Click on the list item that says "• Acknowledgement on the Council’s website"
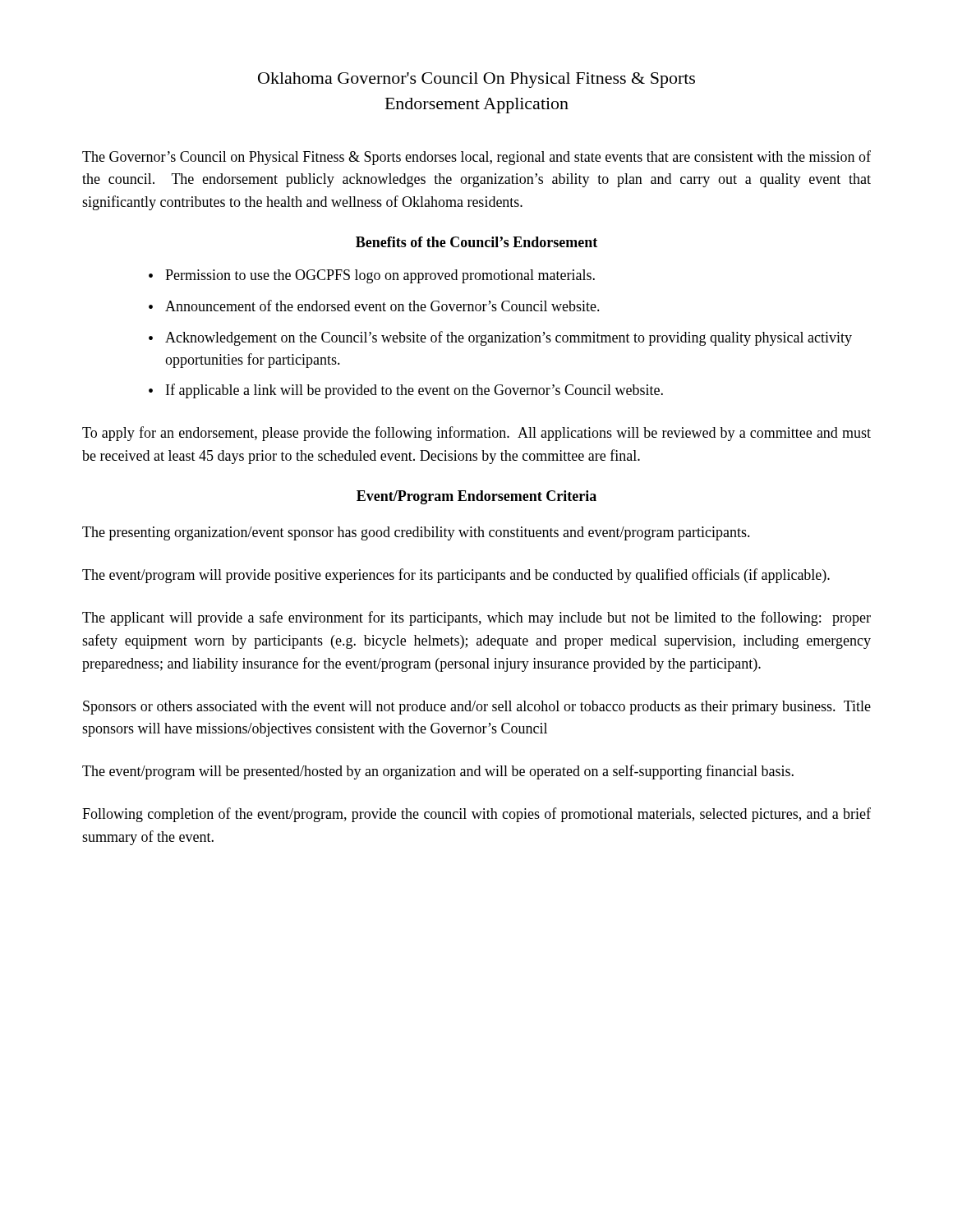Screen dimensions: 1232x953 pos(509,349)
